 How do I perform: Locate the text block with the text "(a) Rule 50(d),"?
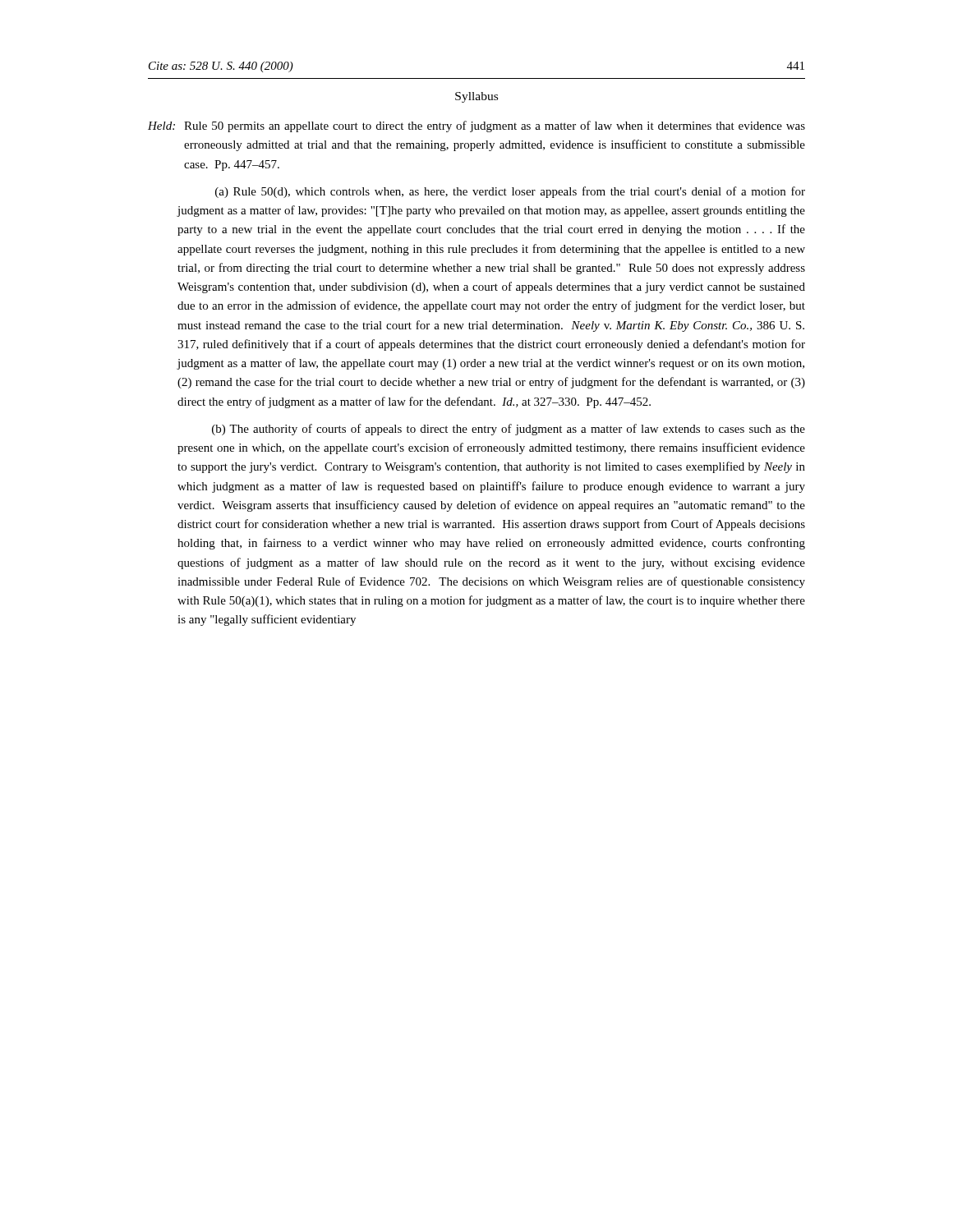pyautogui.click(x=491, y=297)
